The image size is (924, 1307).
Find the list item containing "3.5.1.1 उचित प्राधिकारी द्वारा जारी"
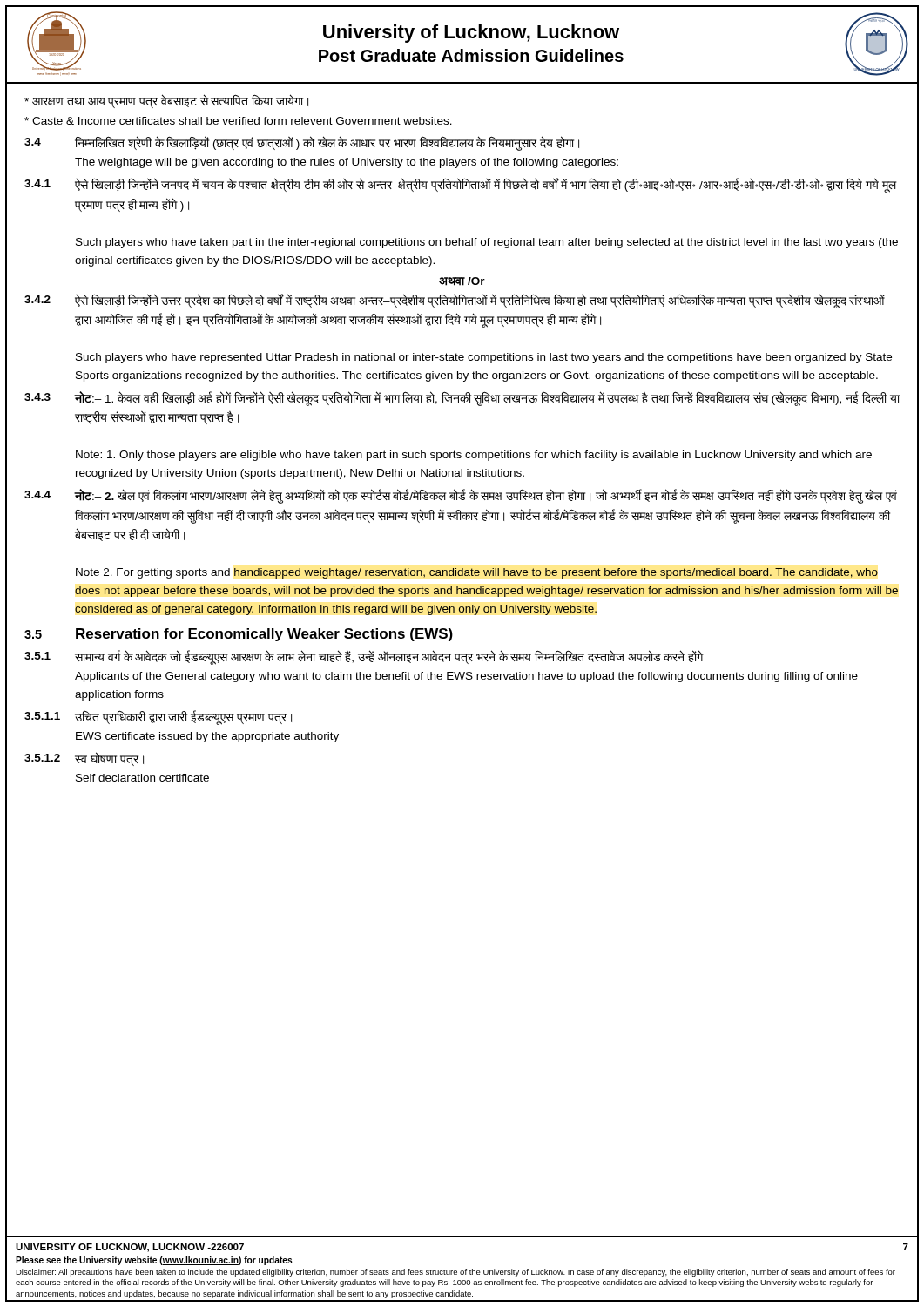(158, 718)
